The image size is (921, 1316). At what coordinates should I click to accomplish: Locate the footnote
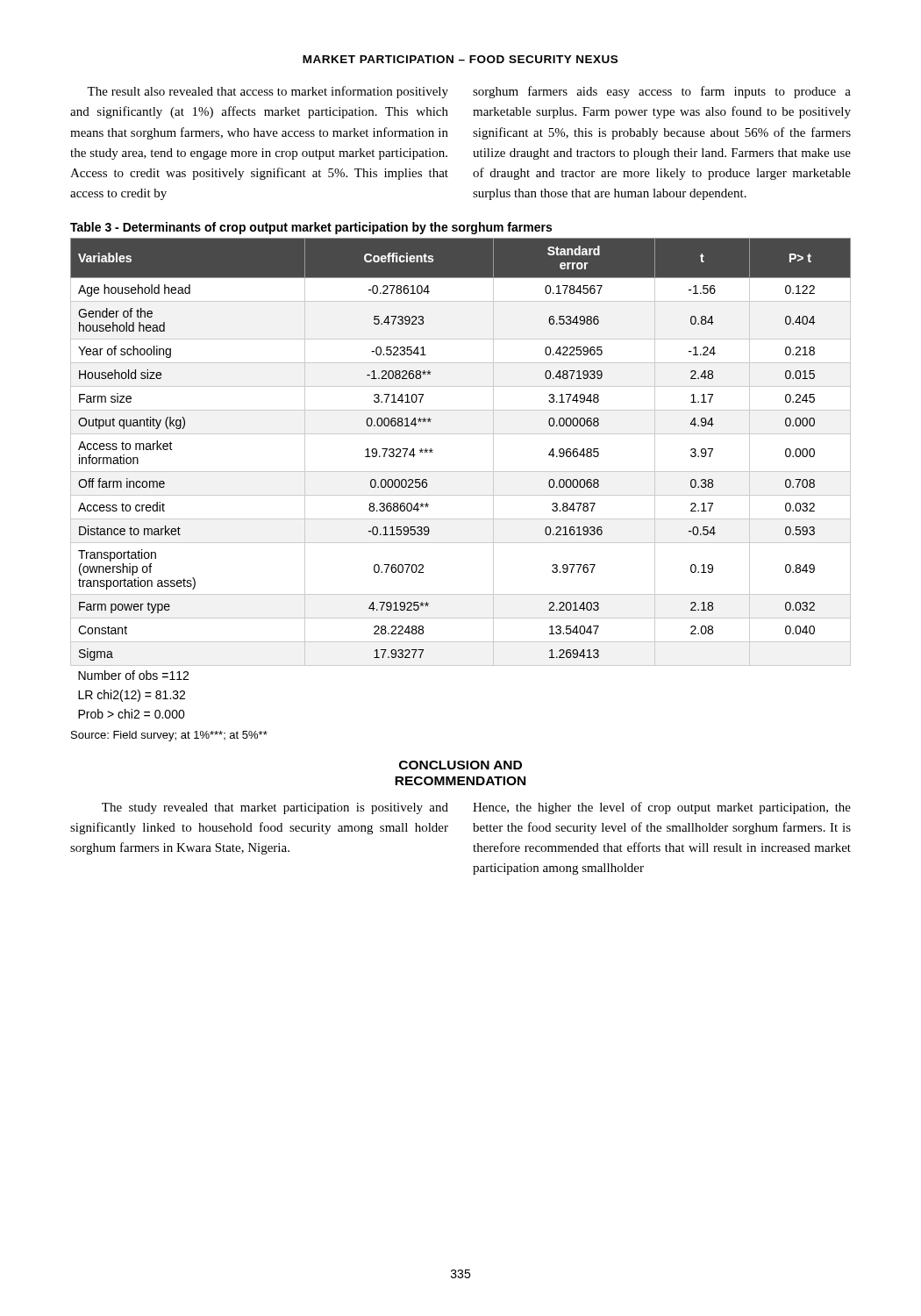169,734
